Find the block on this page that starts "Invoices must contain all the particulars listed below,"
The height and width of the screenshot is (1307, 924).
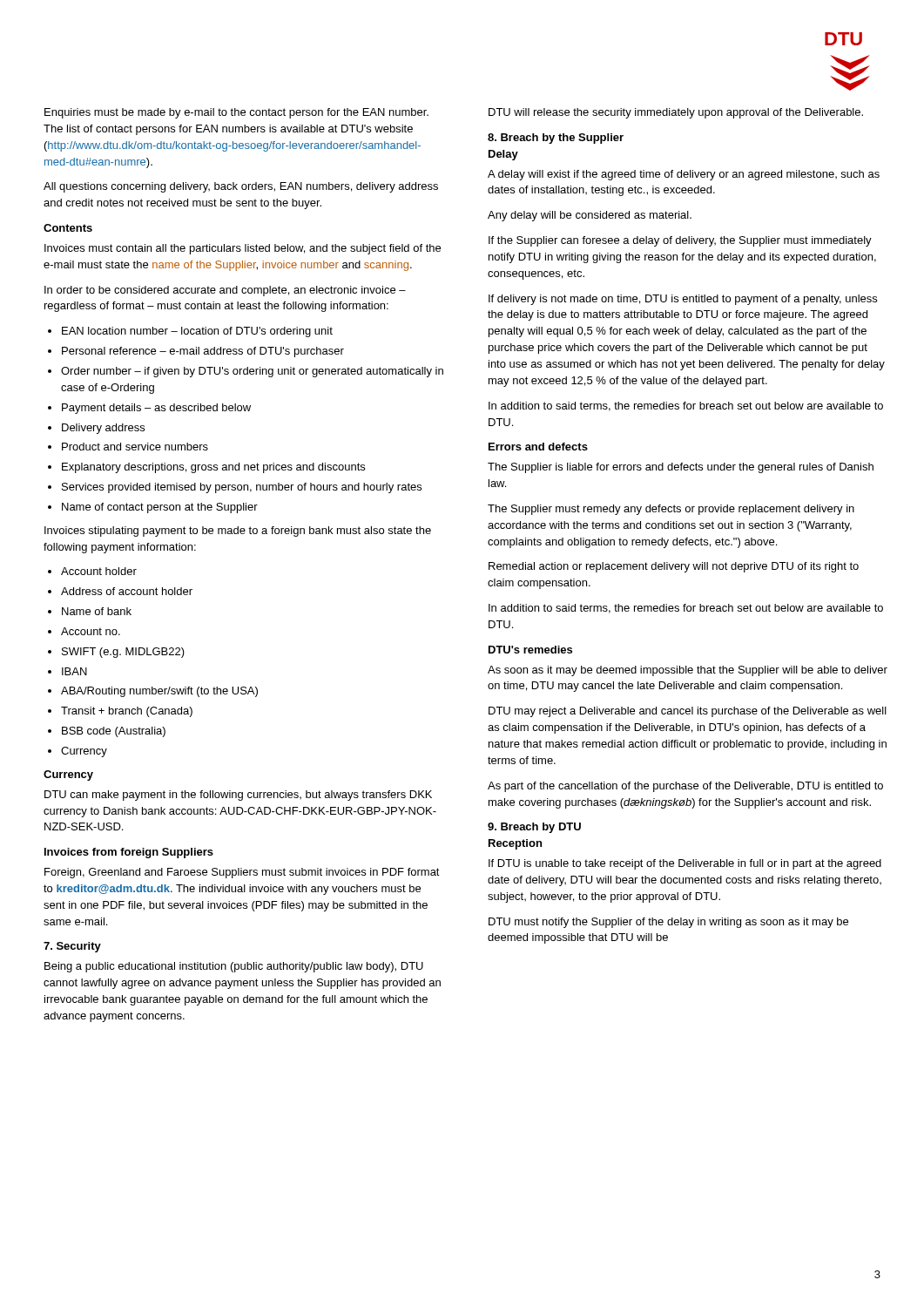point(244,257)
